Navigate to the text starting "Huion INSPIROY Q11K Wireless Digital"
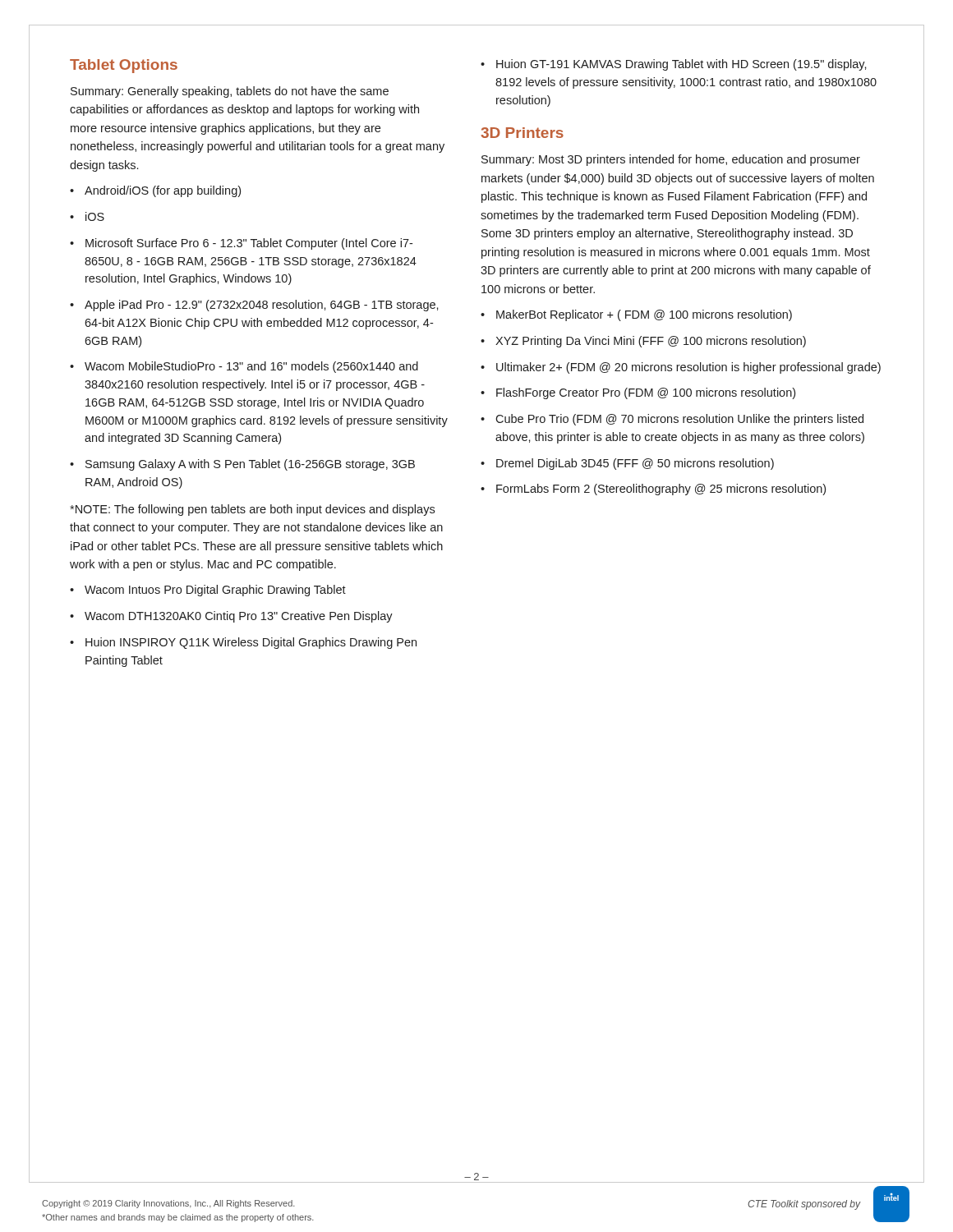This screenshot has width=953, height=1232. point(259,652)
